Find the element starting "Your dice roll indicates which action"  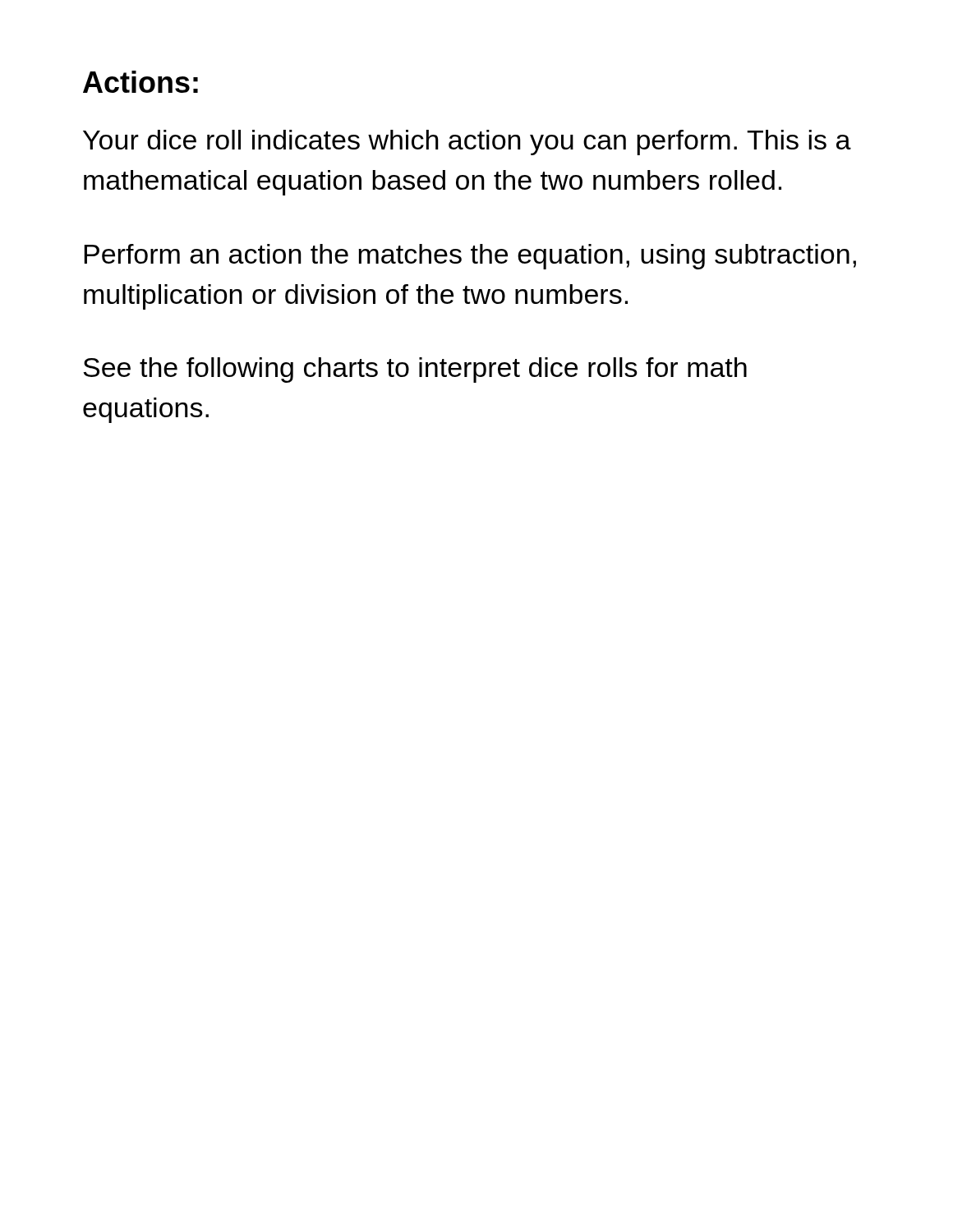(466, 160)
